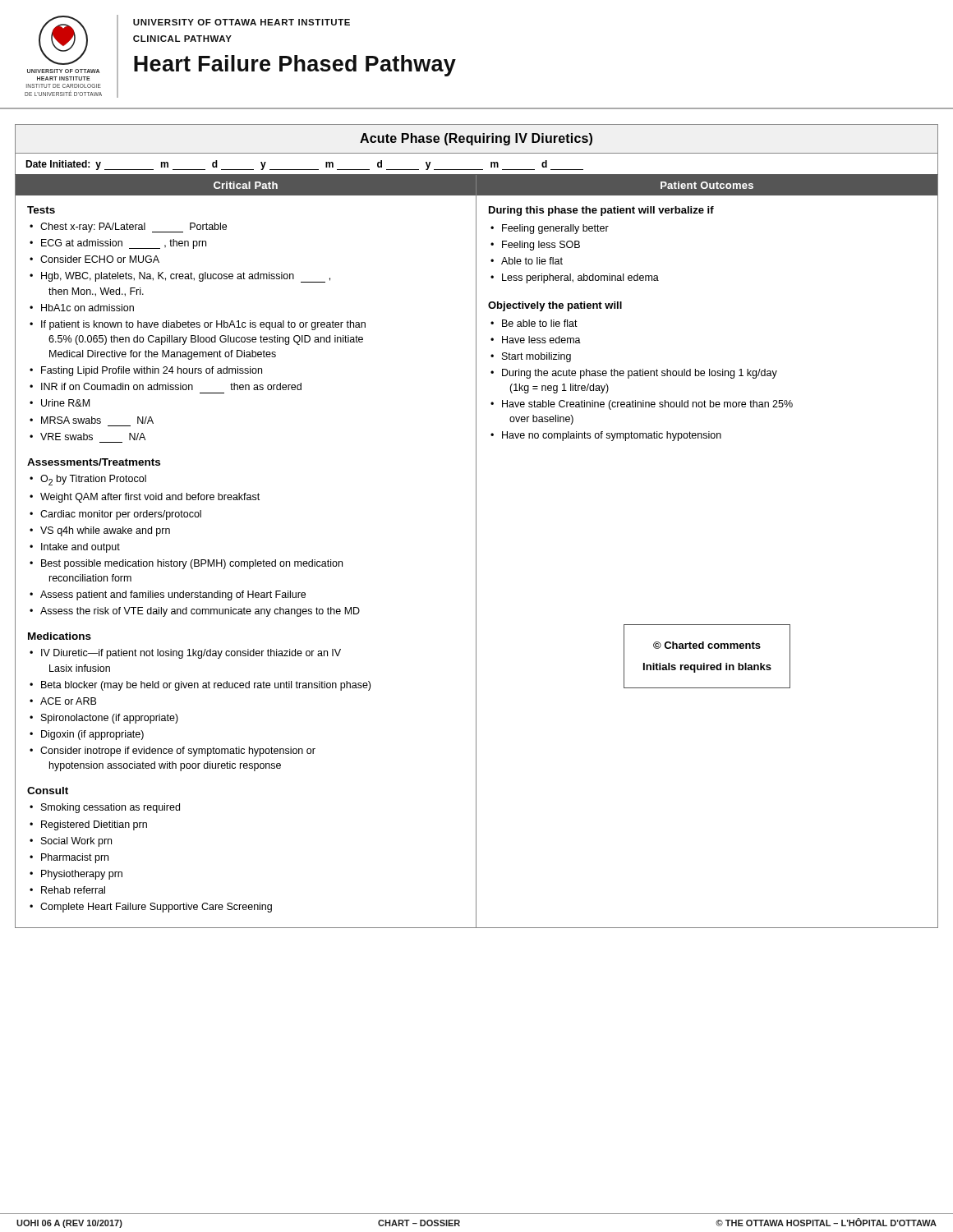Viewport: 953px width, 1232px height.
Task: Click on the list item that reads "Spironolactone (if appropriate)"
Action: [109, 718]
